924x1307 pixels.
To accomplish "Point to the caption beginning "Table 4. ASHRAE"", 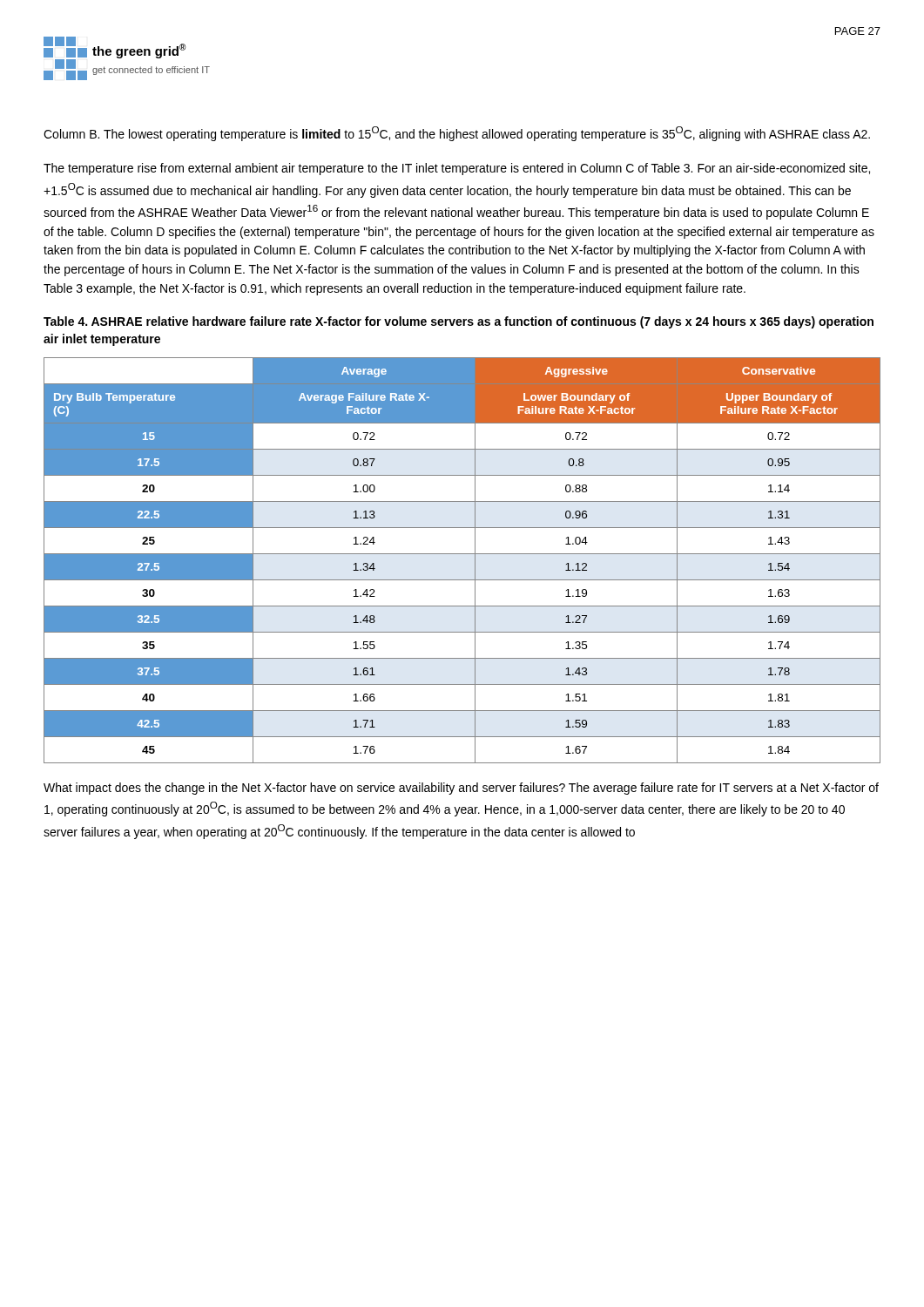I will [x=459, y=330].
